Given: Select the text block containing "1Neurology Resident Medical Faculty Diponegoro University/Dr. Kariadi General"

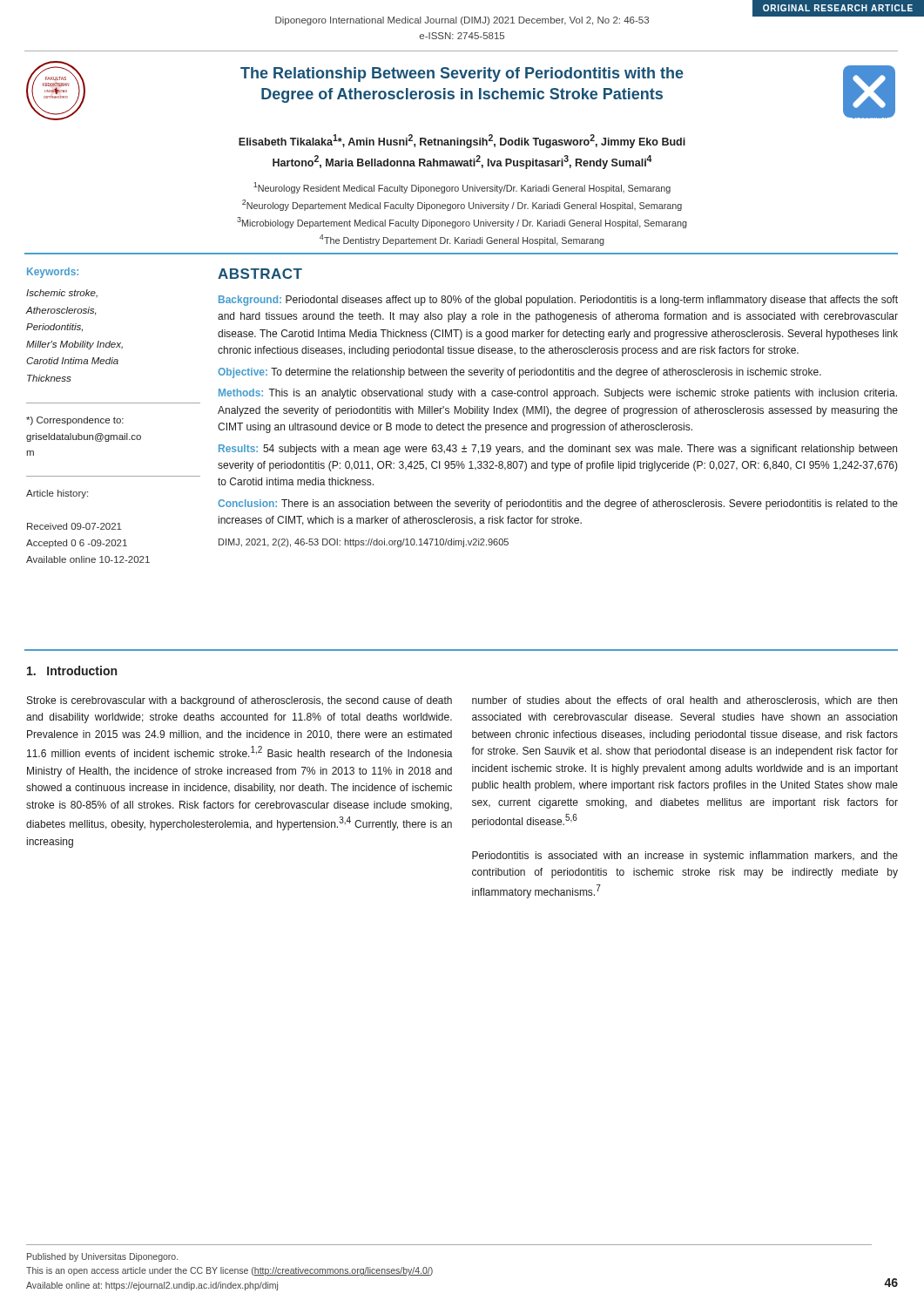Looking at the screenshot, I should click(462, 213).
